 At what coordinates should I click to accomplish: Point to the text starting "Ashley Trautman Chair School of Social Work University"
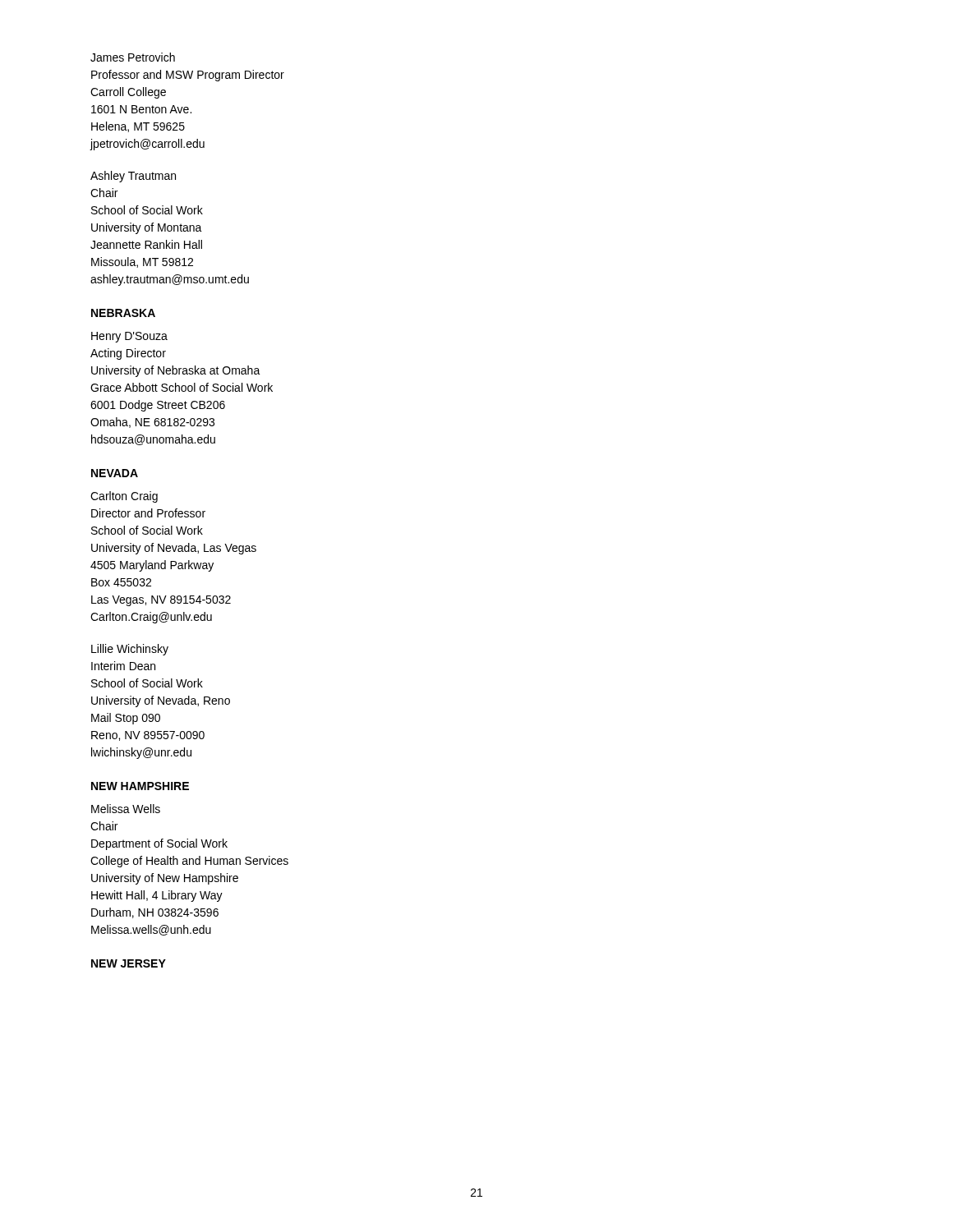coord(170,227)
